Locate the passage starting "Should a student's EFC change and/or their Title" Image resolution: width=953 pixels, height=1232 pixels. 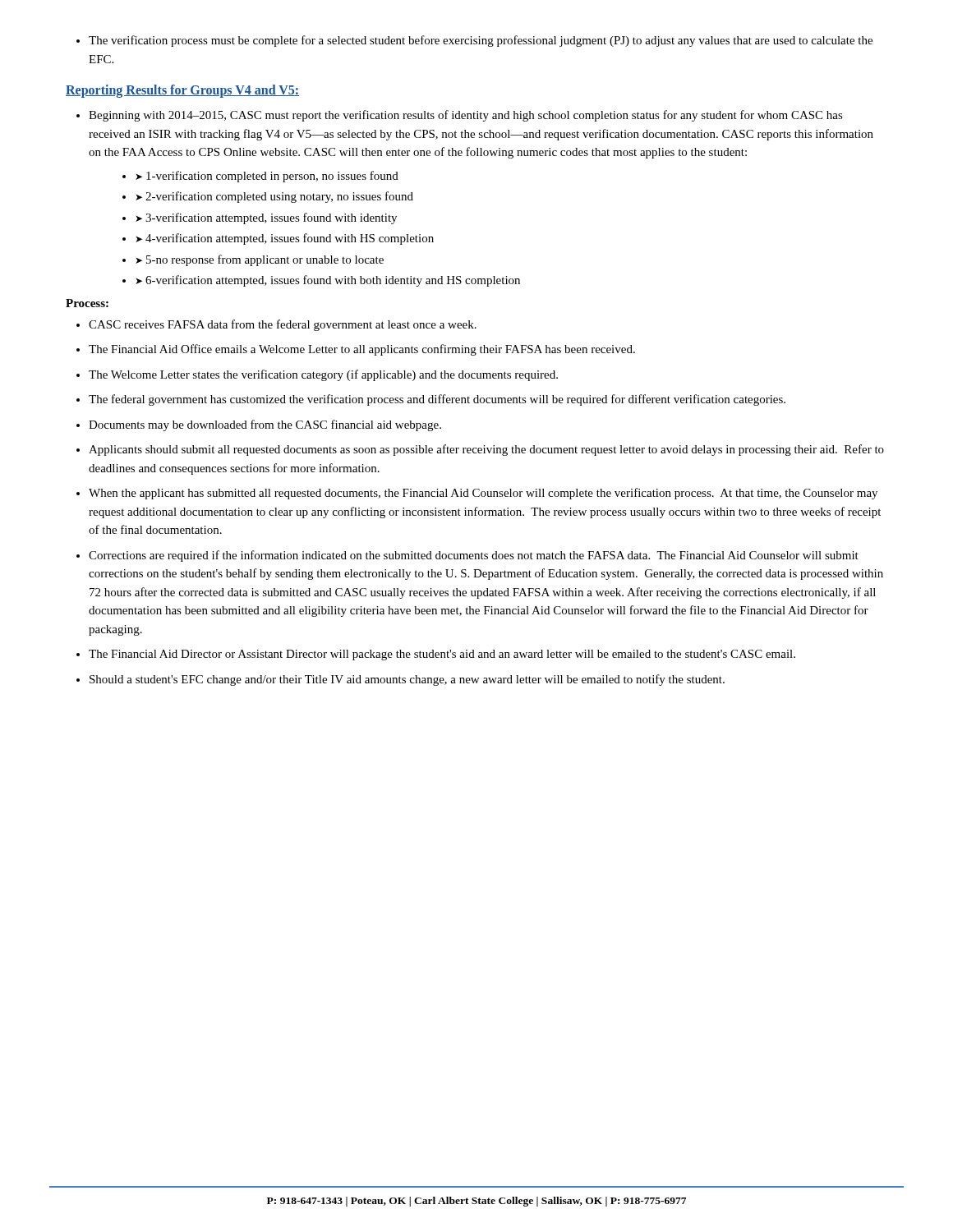[488, 679]
